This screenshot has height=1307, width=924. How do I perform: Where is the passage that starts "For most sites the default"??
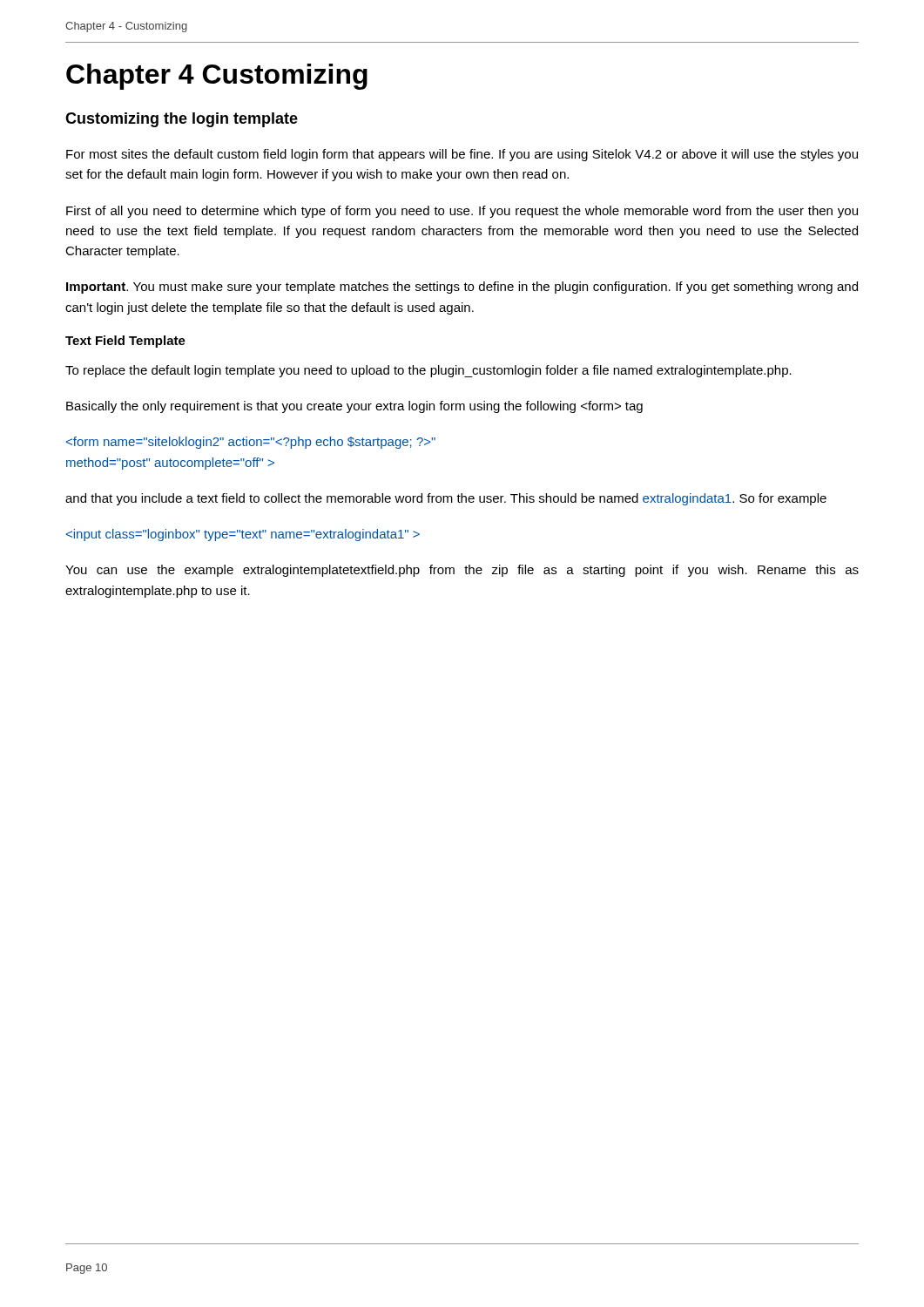point(462,164)
